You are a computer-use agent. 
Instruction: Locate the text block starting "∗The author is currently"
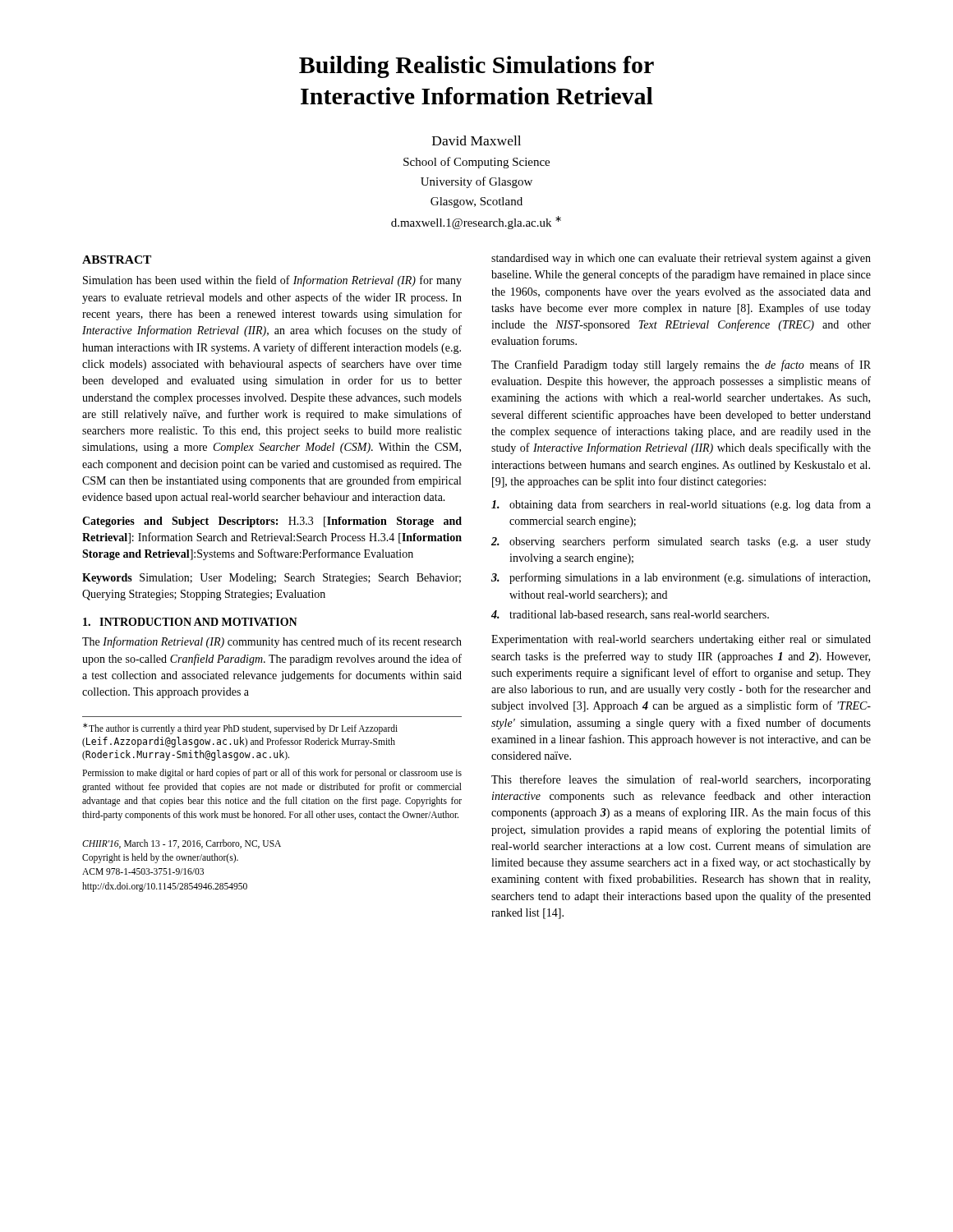240,741
